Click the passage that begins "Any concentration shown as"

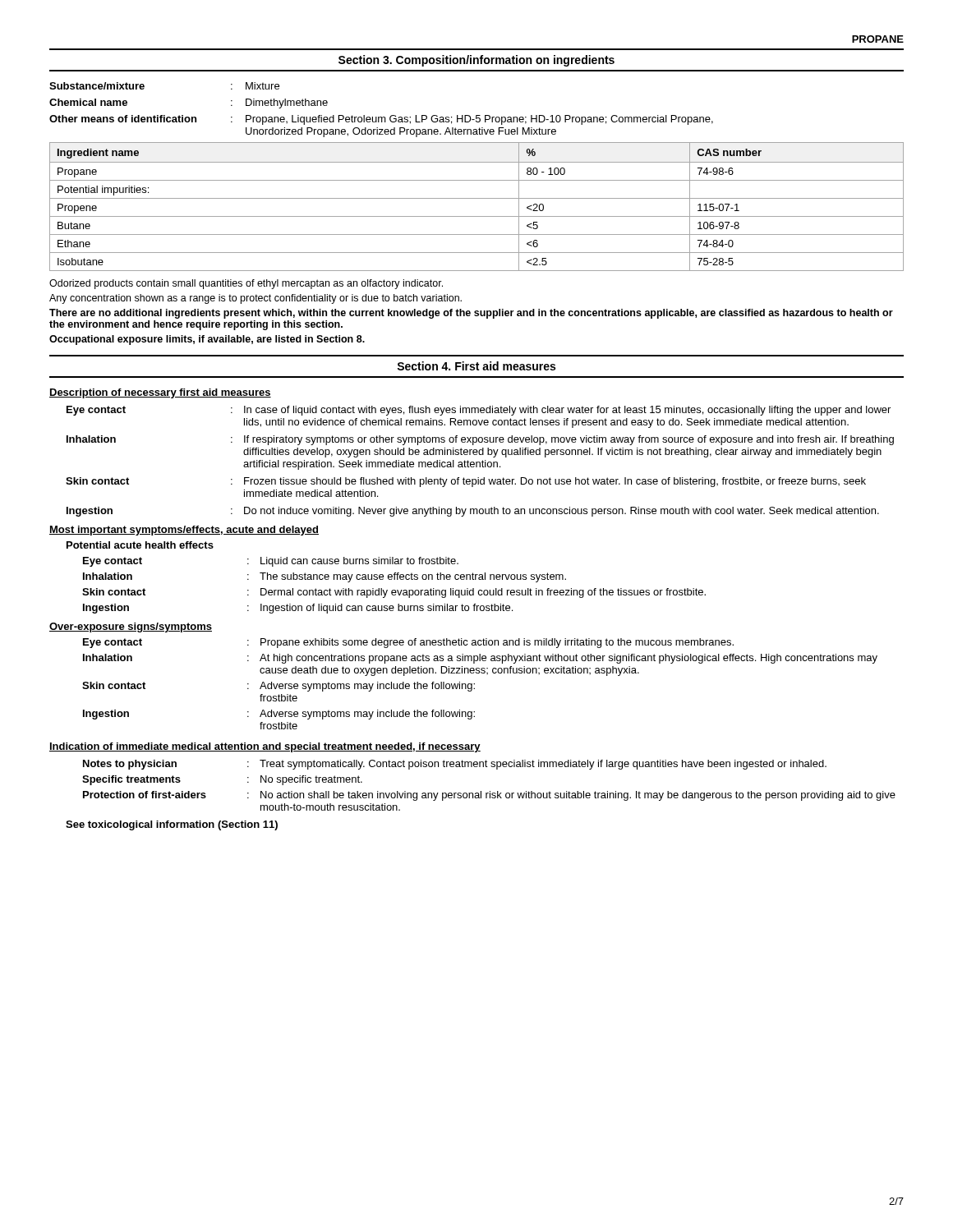[x=256, y=298]
